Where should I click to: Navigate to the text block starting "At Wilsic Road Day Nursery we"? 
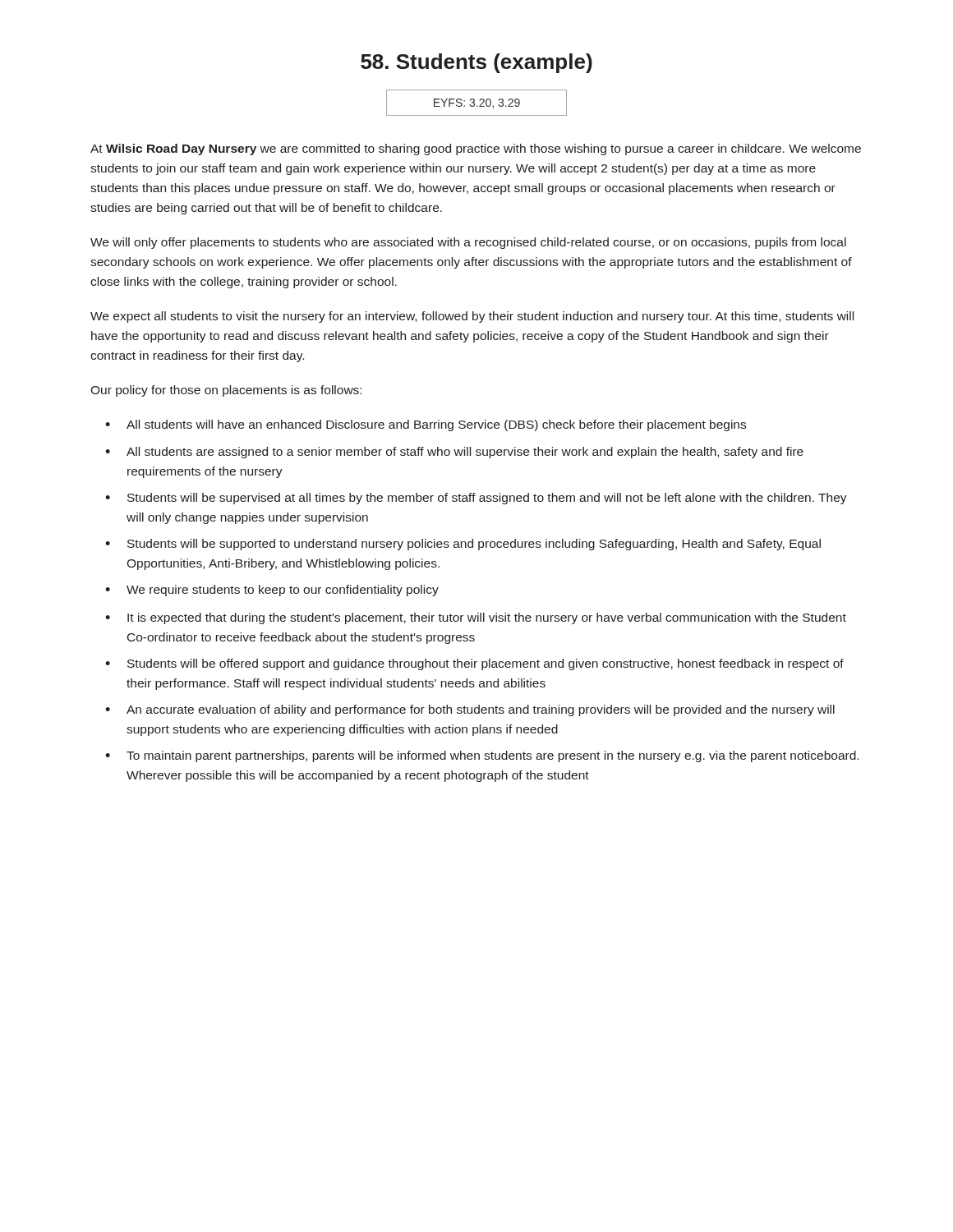[x=476, y=178]
